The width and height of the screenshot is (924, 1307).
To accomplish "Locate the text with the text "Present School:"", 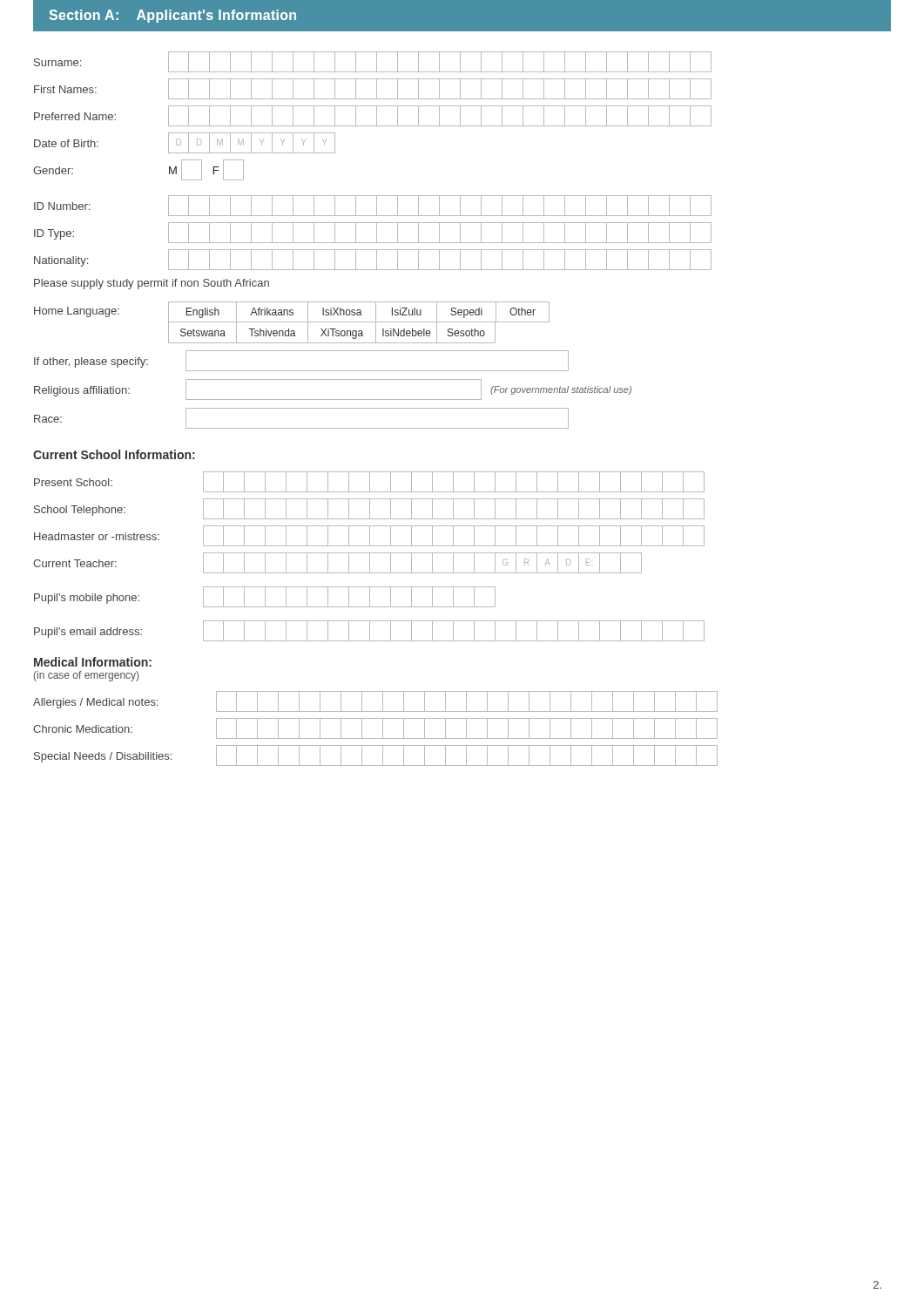I will [x=369, y=482].
